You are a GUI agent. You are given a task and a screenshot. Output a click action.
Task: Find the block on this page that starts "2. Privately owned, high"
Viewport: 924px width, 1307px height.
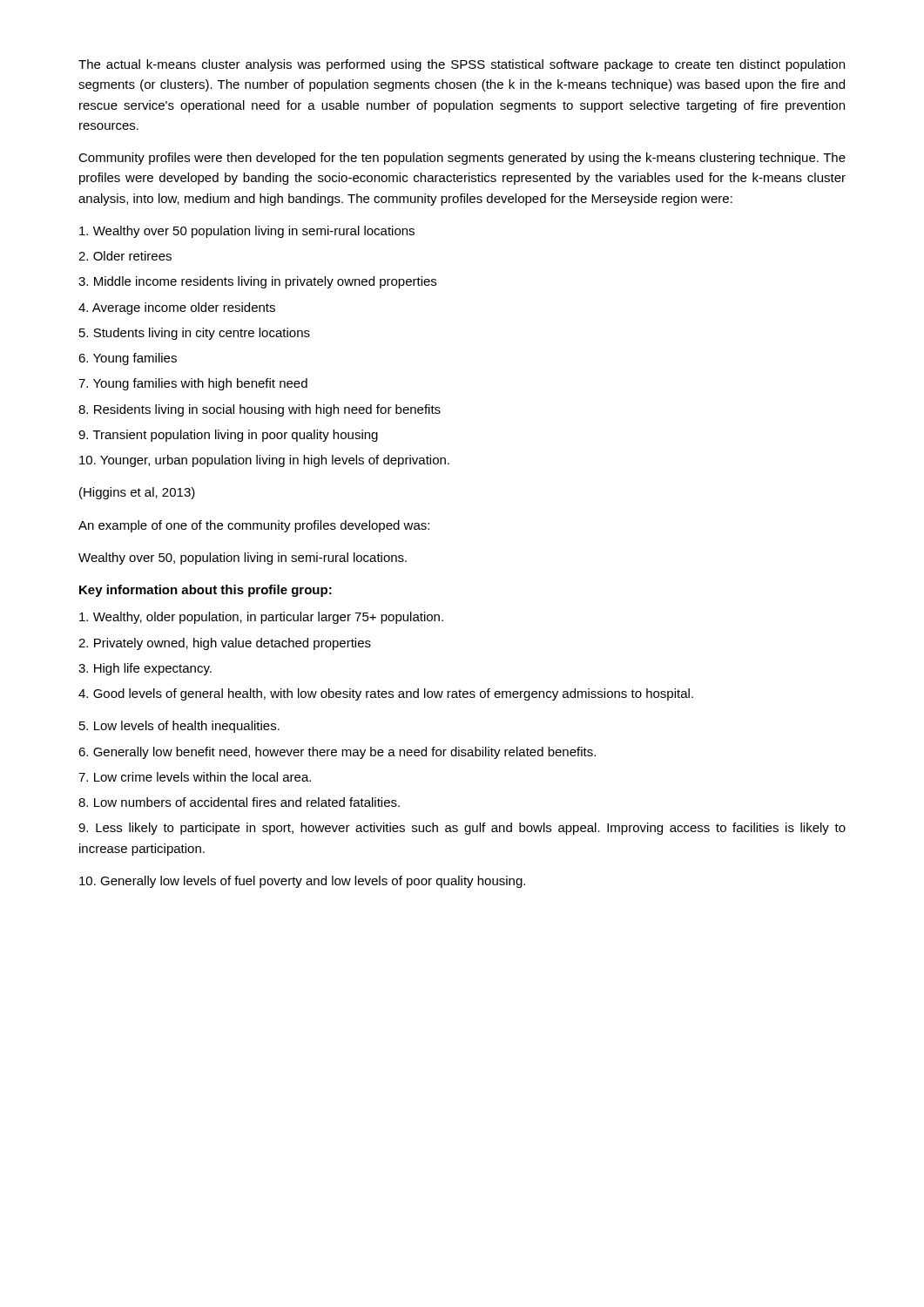coord(225,642)
